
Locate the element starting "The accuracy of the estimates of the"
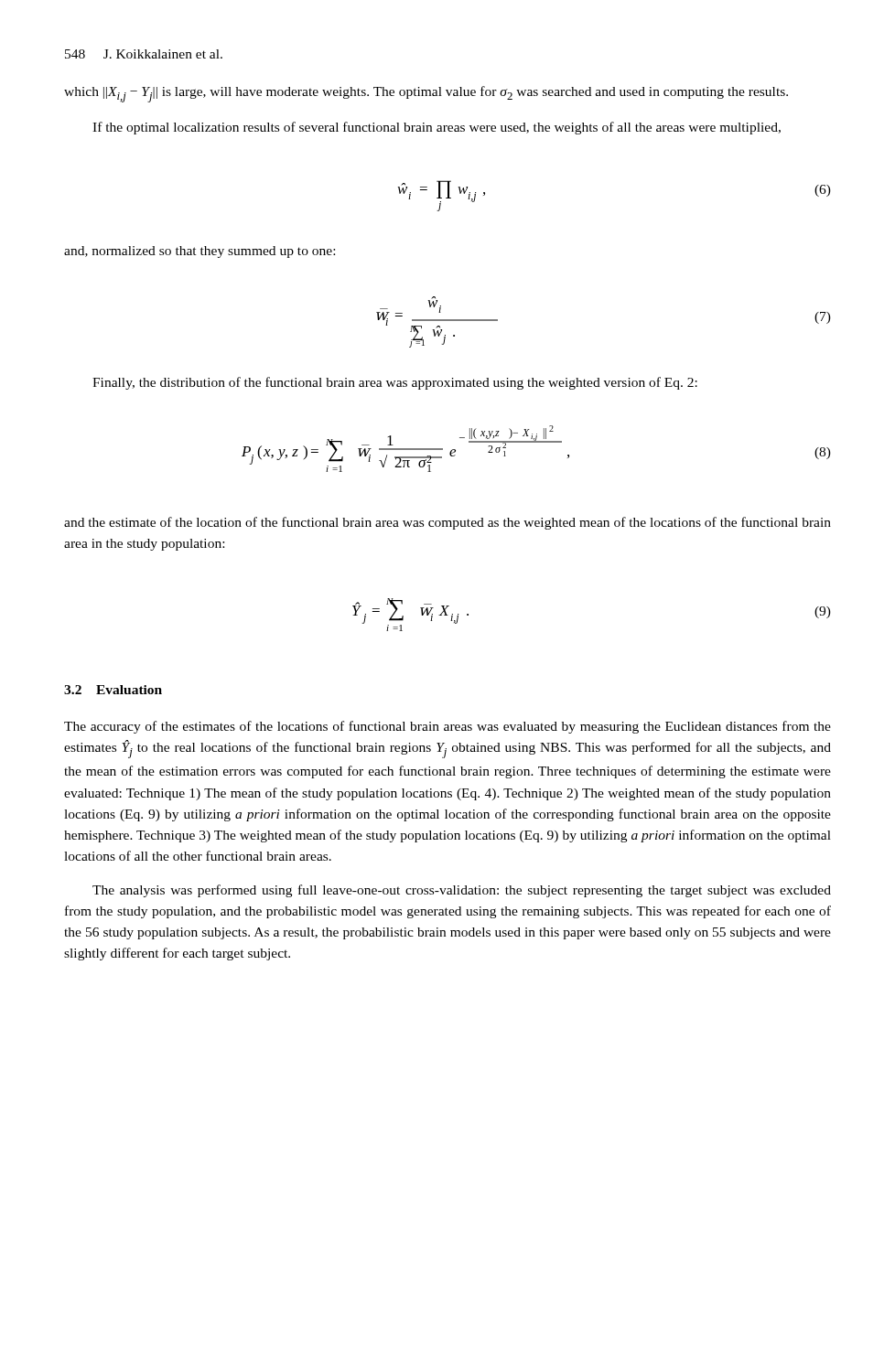pos(448,791)
